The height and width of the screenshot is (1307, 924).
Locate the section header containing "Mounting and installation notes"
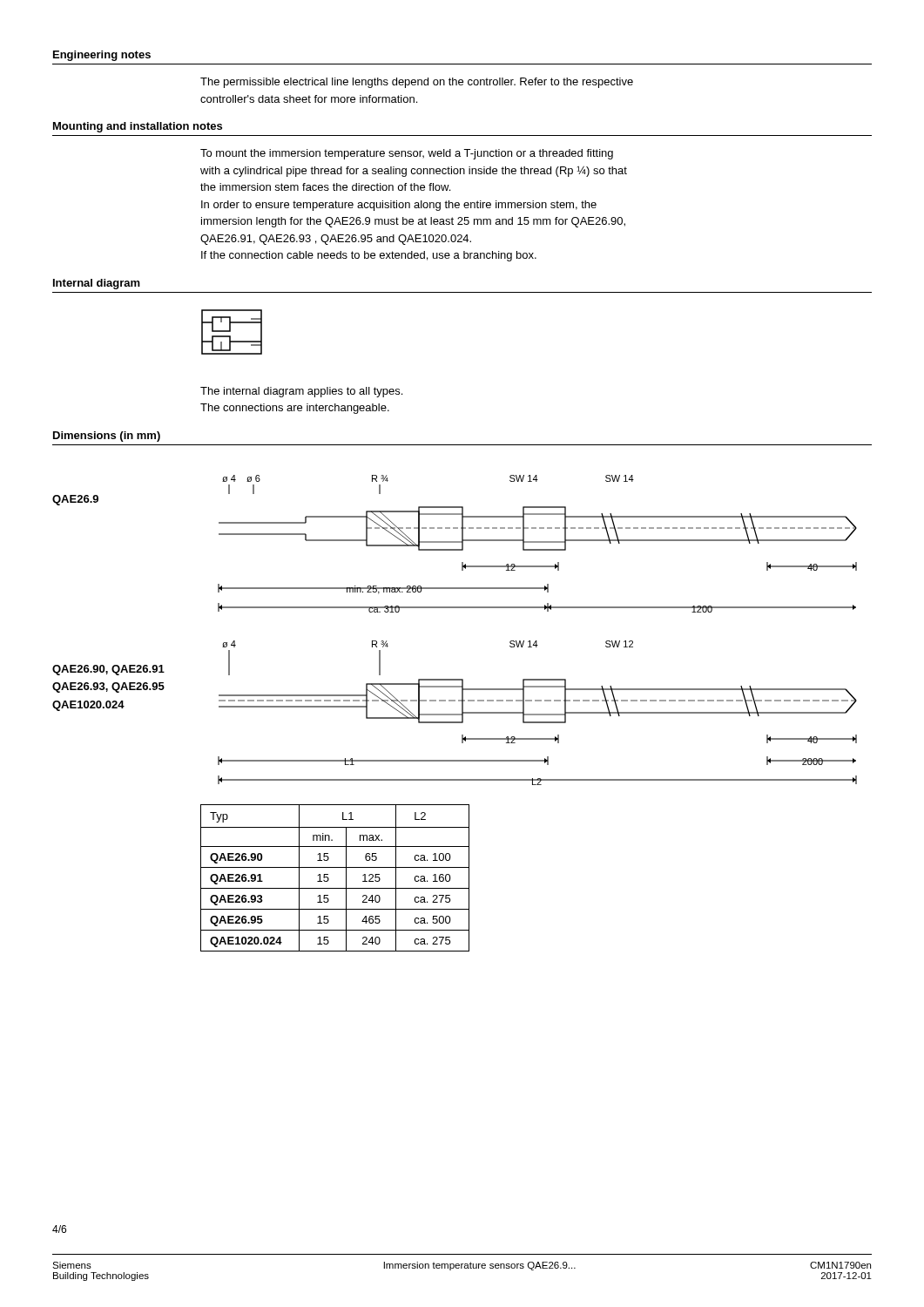(137, 126)
